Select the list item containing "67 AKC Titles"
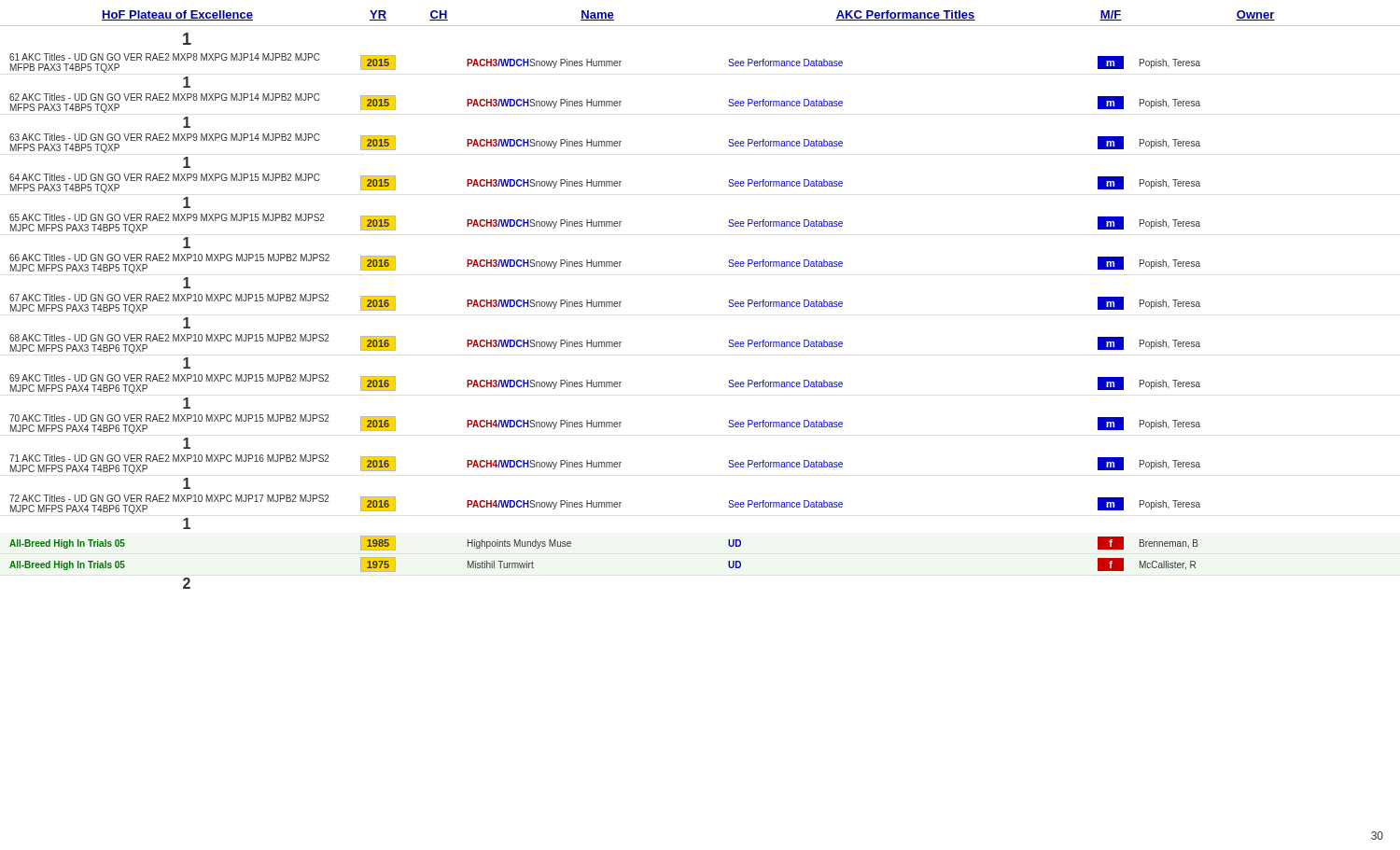1400x850 pixels. pyautogui.click(x=605, y=304)
